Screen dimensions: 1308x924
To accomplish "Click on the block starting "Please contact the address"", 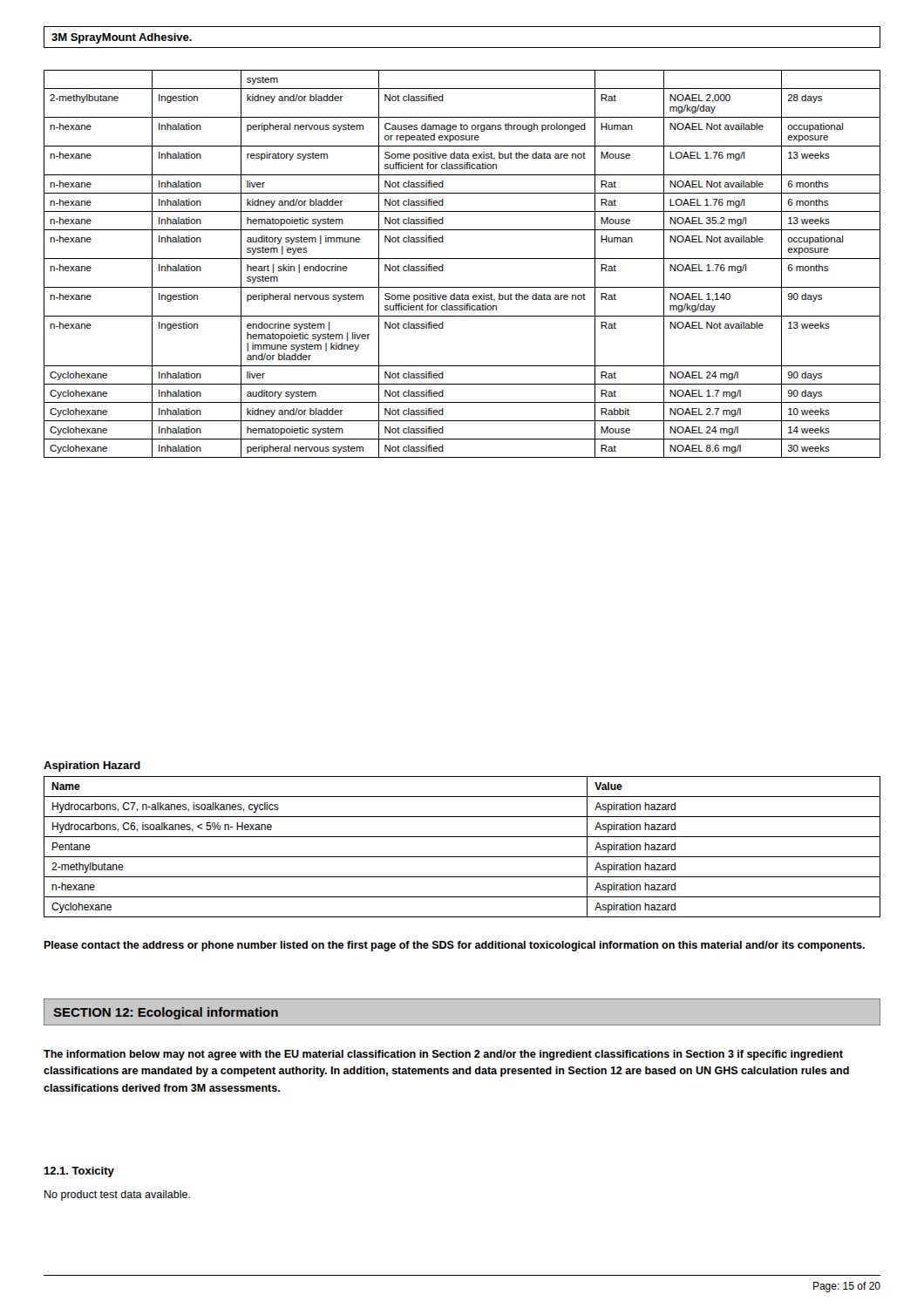I will [x=454, y=945].
